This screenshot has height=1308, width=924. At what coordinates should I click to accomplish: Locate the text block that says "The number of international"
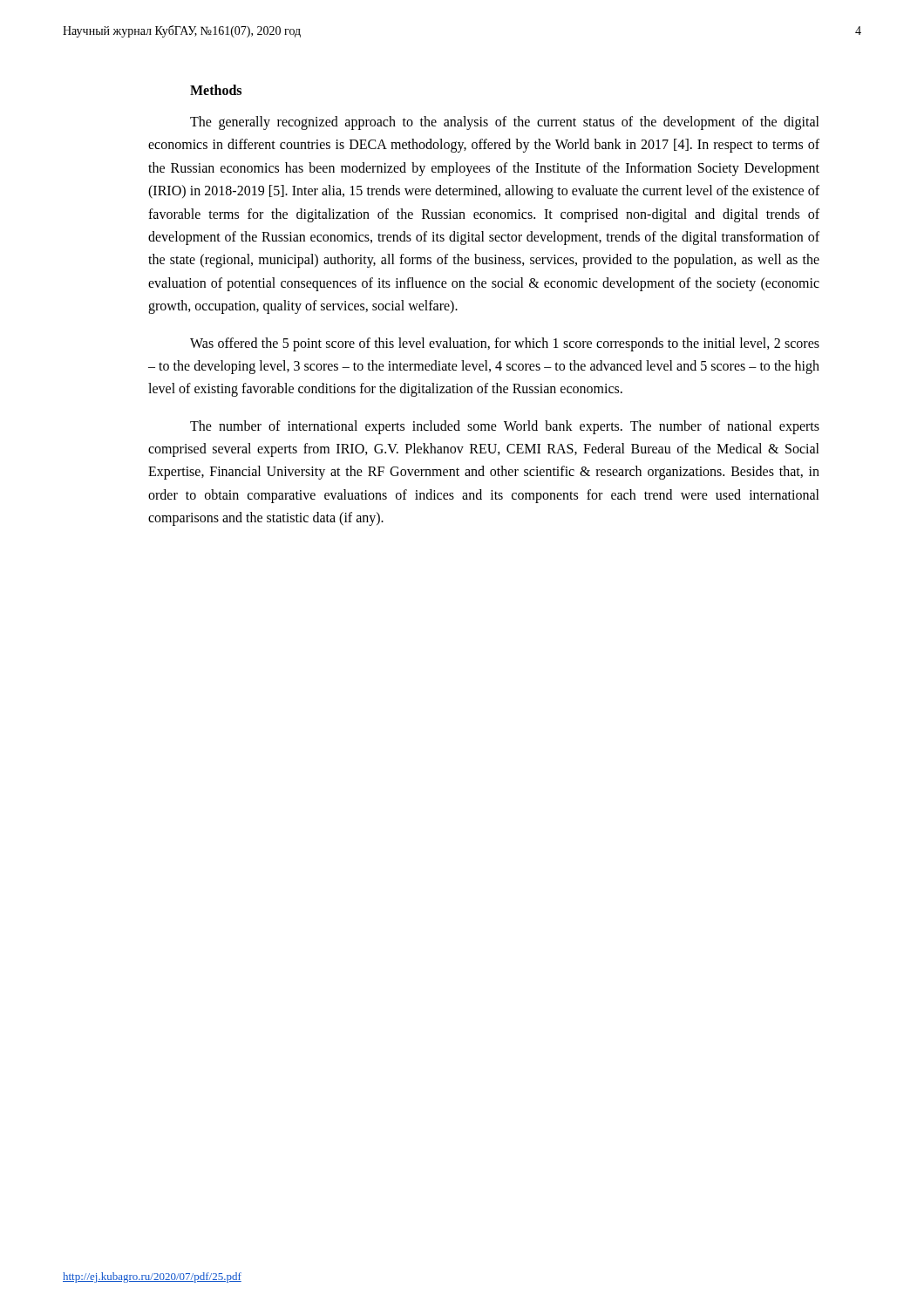(x=484, y=472)
